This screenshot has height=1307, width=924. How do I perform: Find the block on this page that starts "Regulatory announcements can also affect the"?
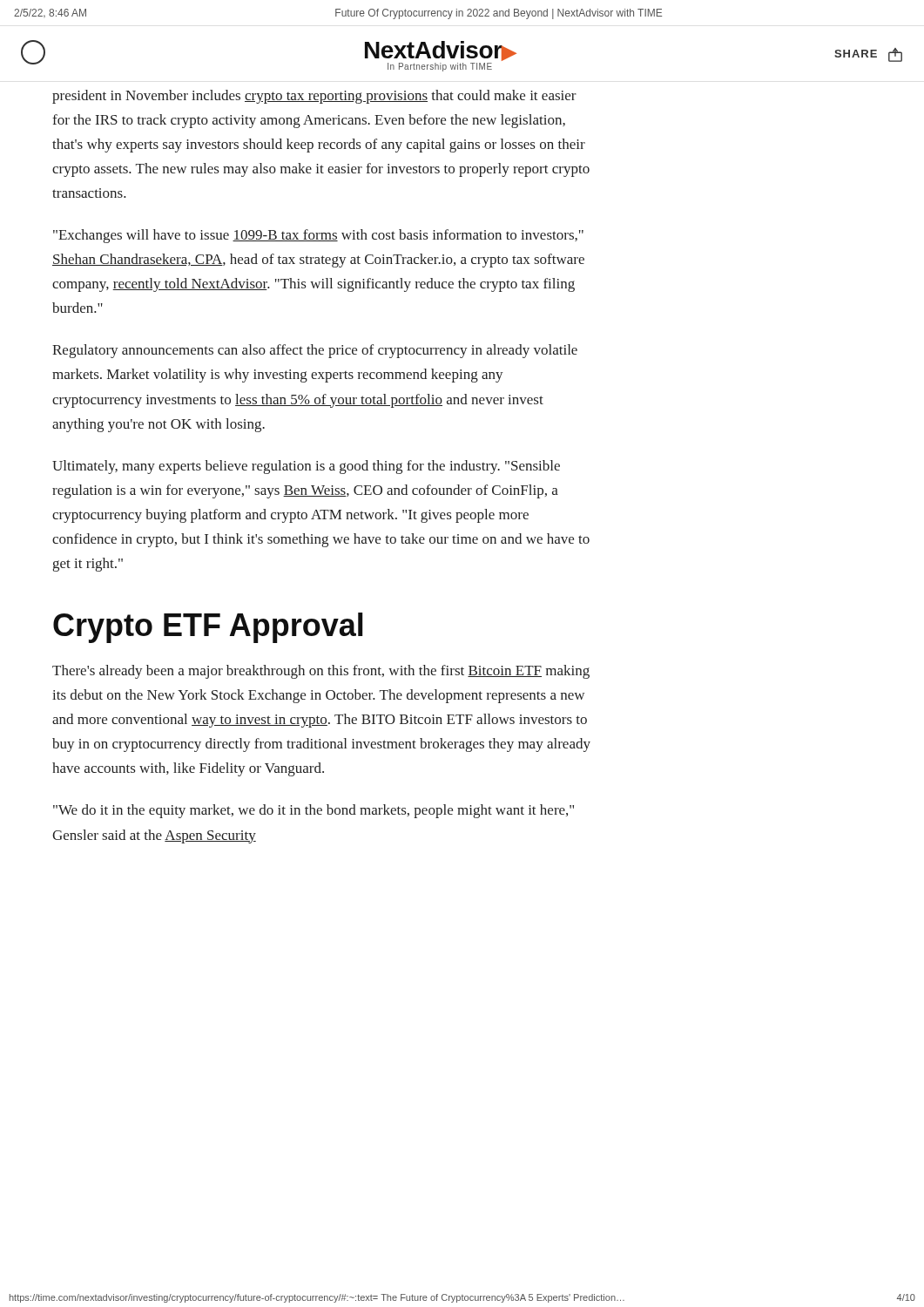click(315, 387)
